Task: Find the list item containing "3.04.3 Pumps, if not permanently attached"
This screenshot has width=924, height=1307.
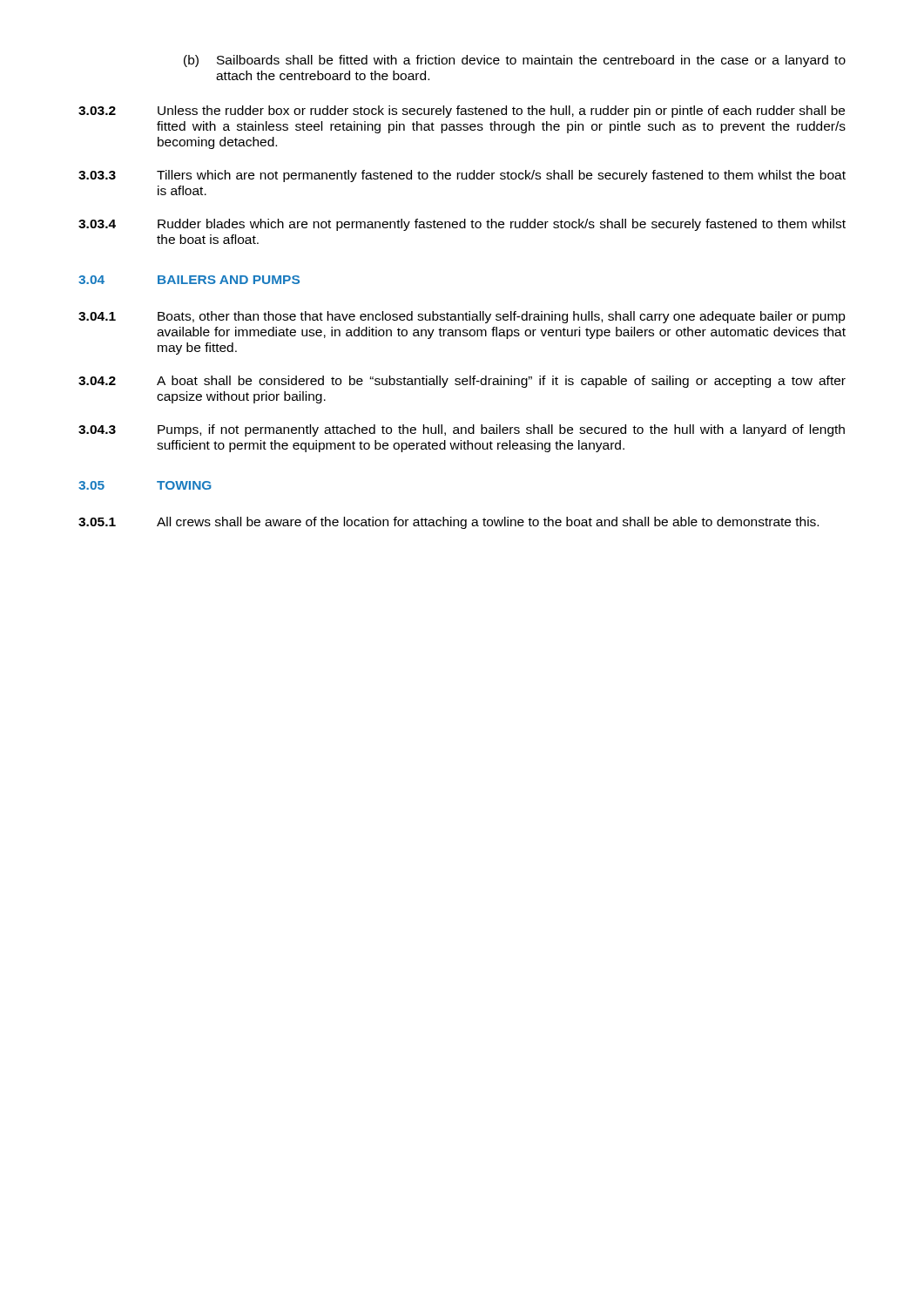Action: (462, 437)
